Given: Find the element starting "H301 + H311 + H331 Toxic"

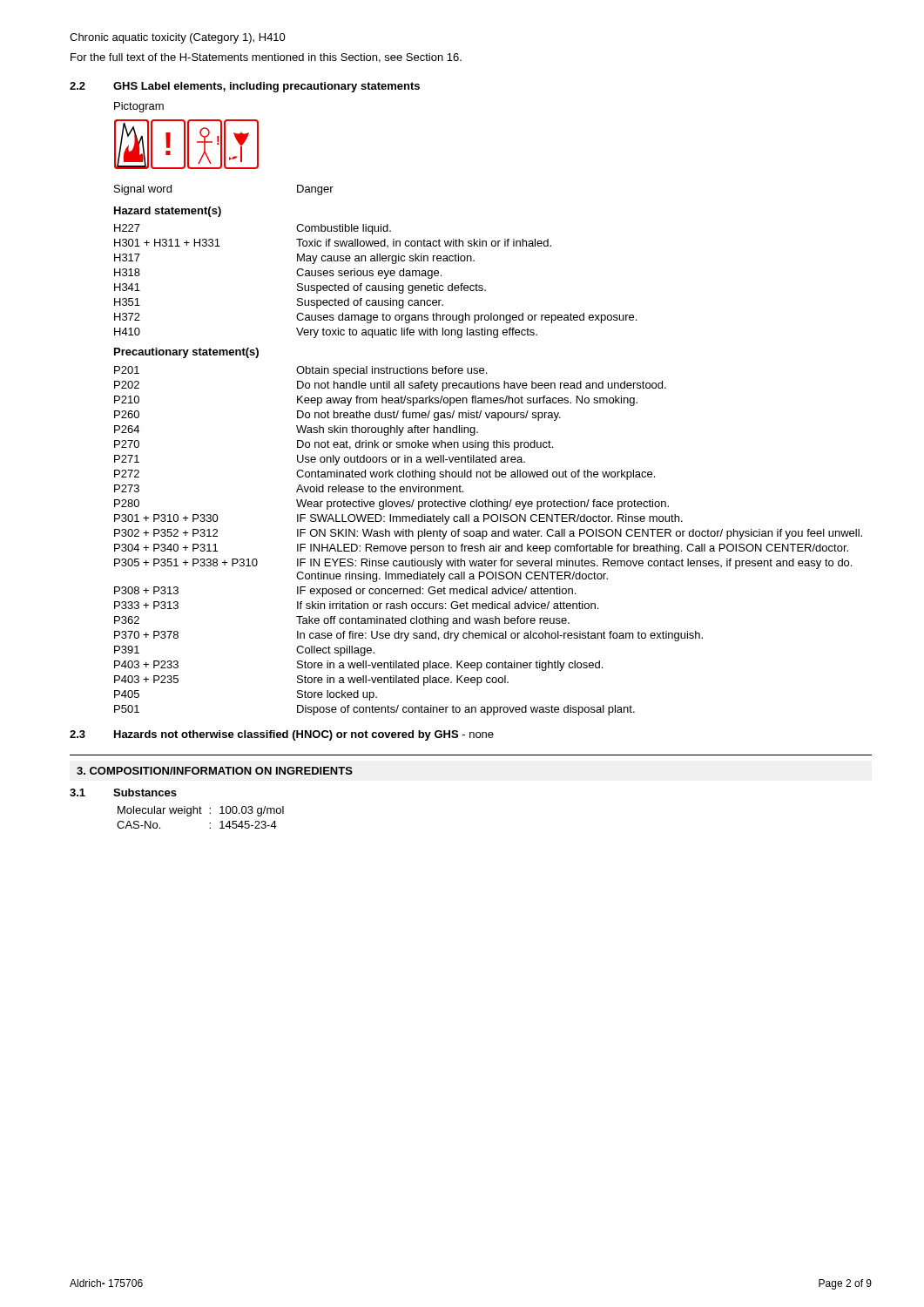Looking at the screenshot, I should coord(492,243).
